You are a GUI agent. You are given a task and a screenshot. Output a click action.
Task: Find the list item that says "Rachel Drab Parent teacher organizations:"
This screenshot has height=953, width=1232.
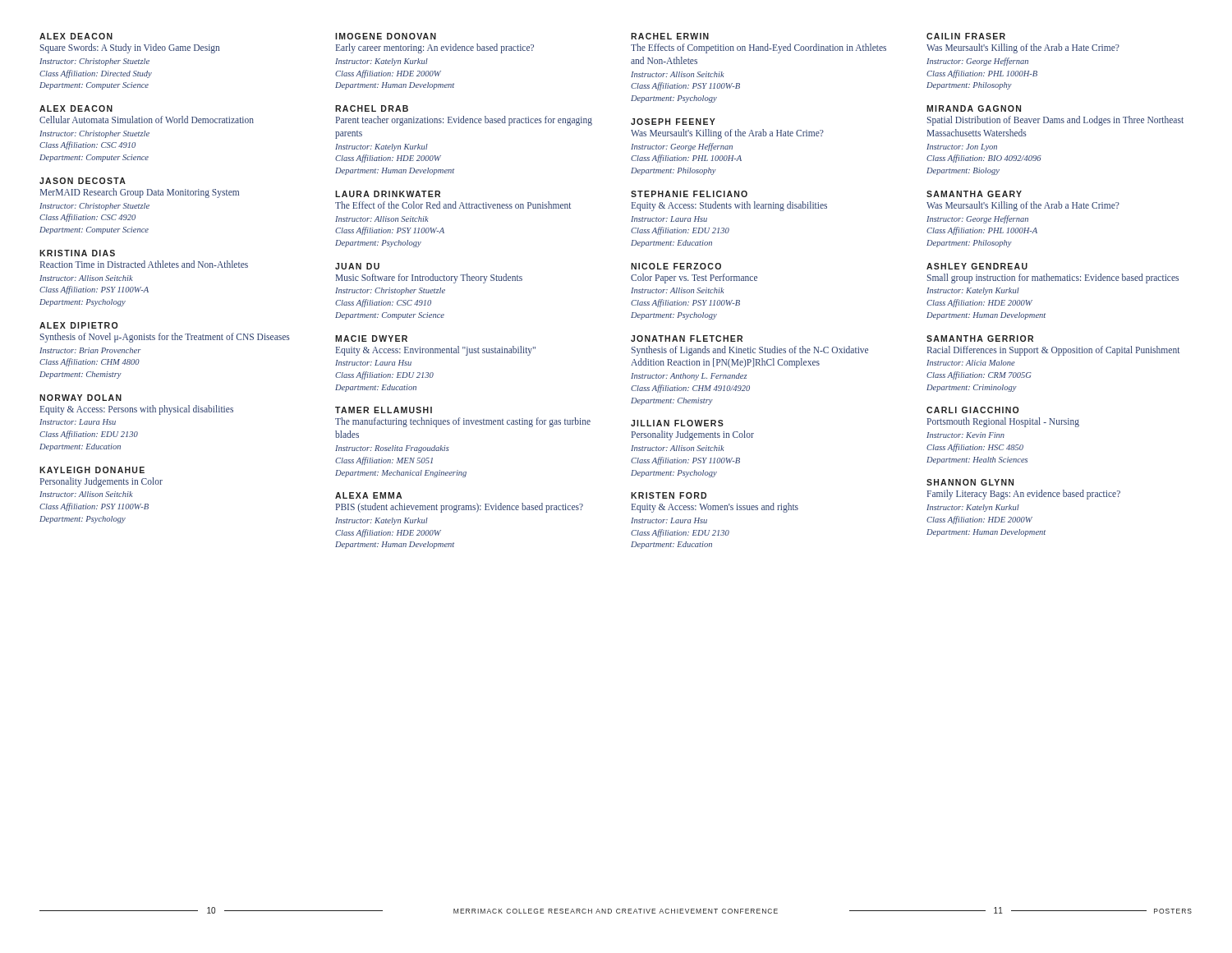[x=372, y=108]
